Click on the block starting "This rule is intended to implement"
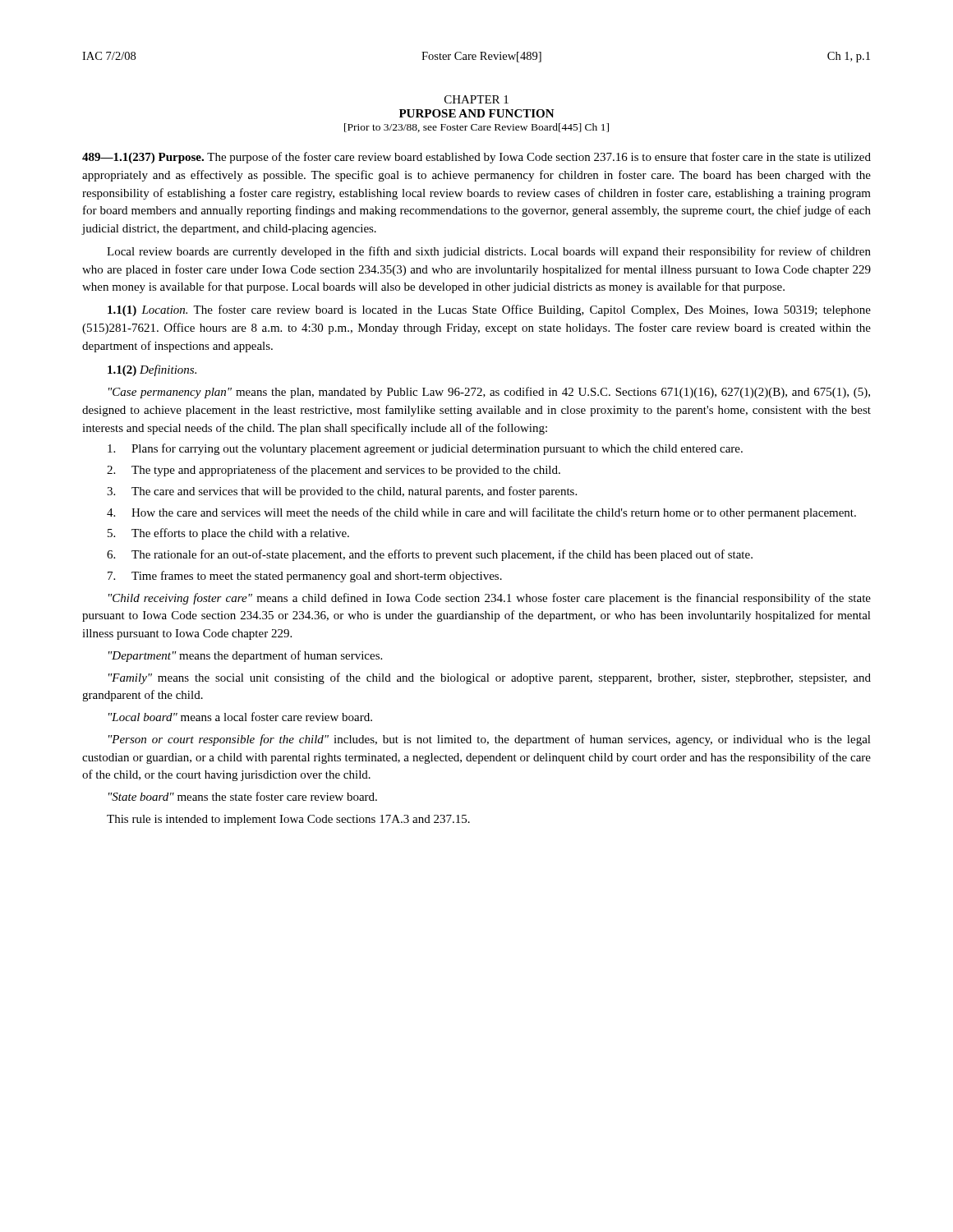Image resolution: width=953 pixels, height=1232 pixels. click(476, 819)
